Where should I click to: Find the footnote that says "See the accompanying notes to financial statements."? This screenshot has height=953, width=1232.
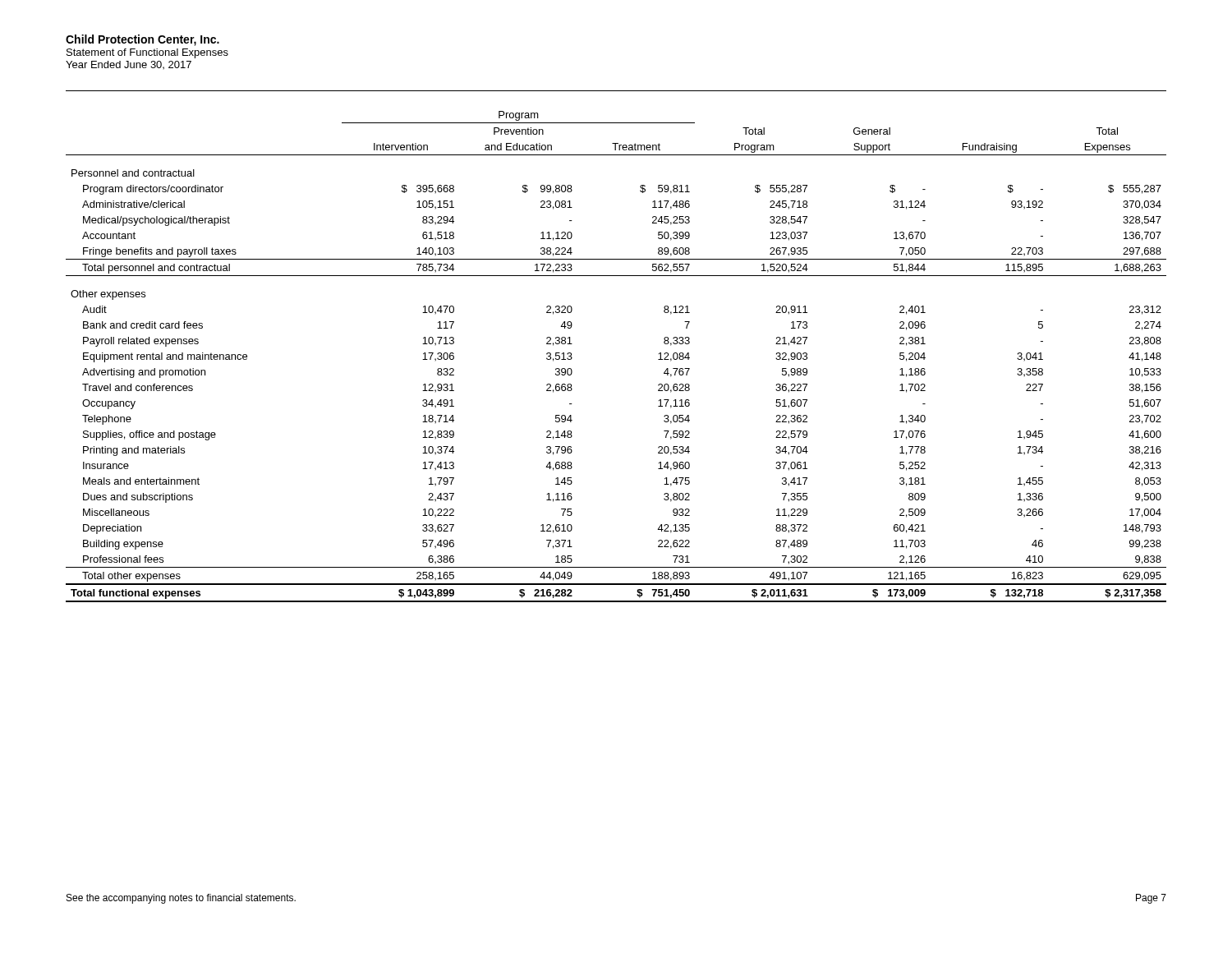[181, 898]
